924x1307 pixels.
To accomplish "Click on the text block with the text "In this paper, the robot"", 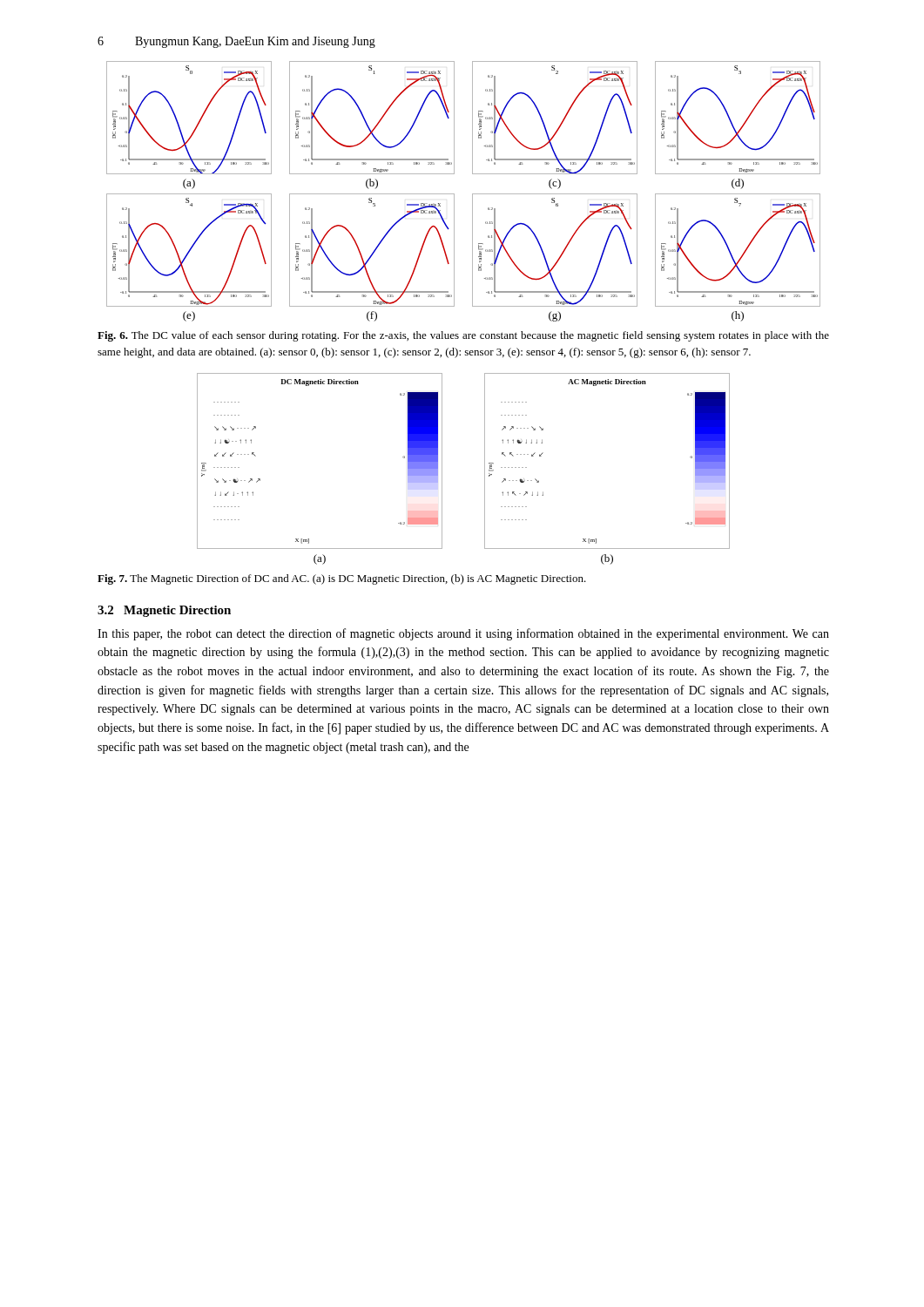I will 463,690.
